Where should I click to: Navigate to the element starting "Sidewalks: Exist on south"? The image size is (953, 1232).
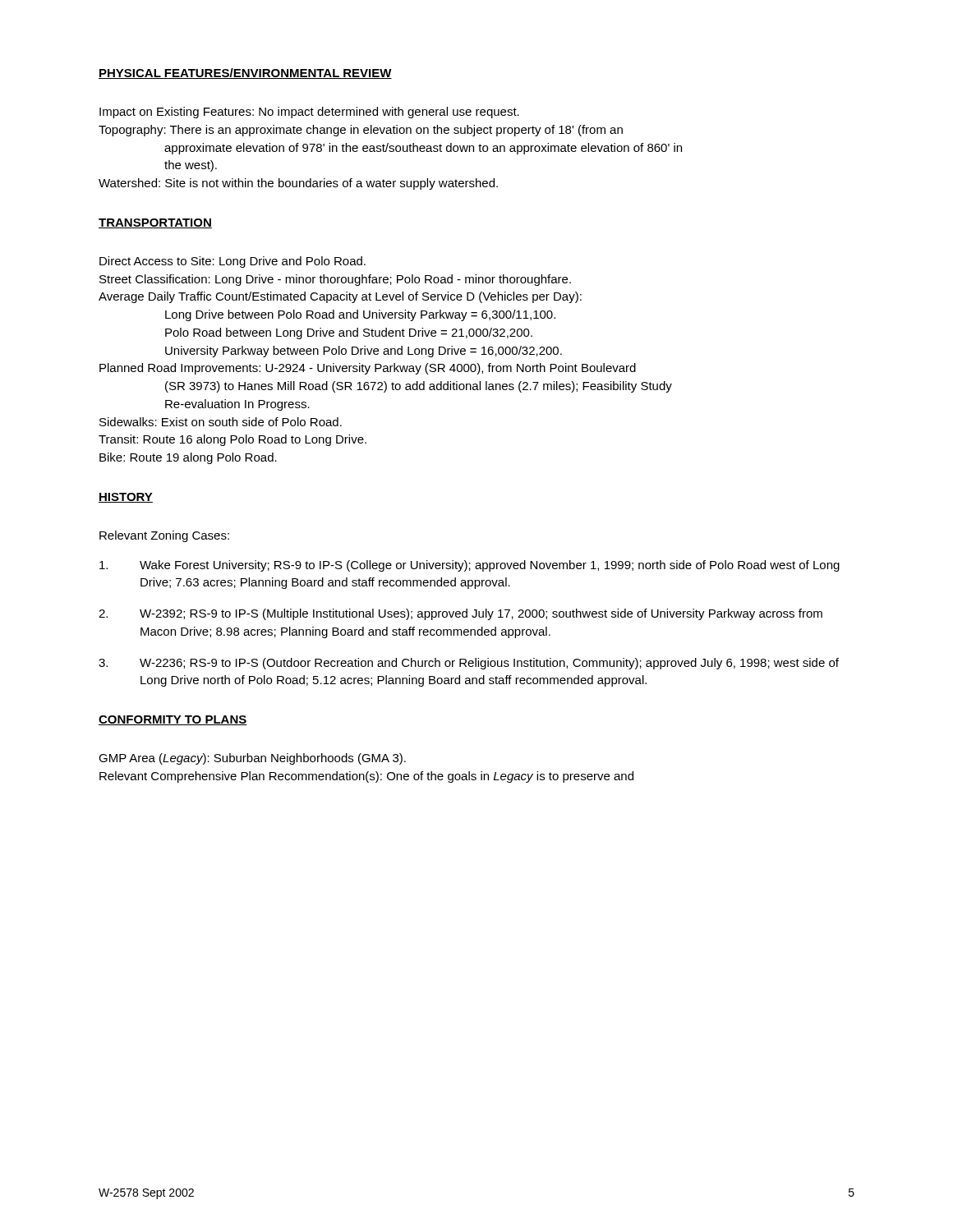pos(220,421)
